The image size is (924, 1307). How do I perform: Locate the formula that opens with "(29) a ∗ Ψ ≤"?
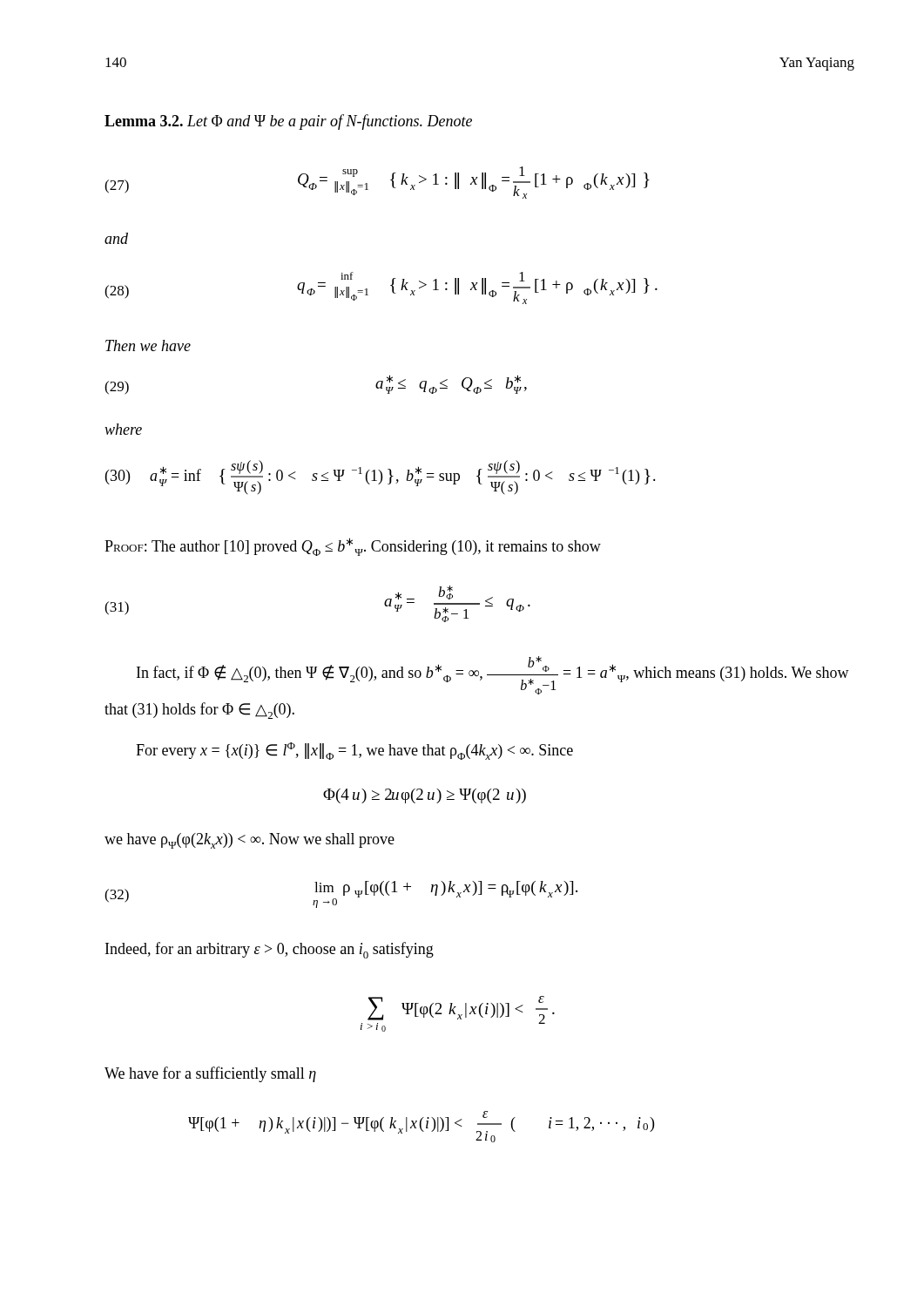[479, 387]
